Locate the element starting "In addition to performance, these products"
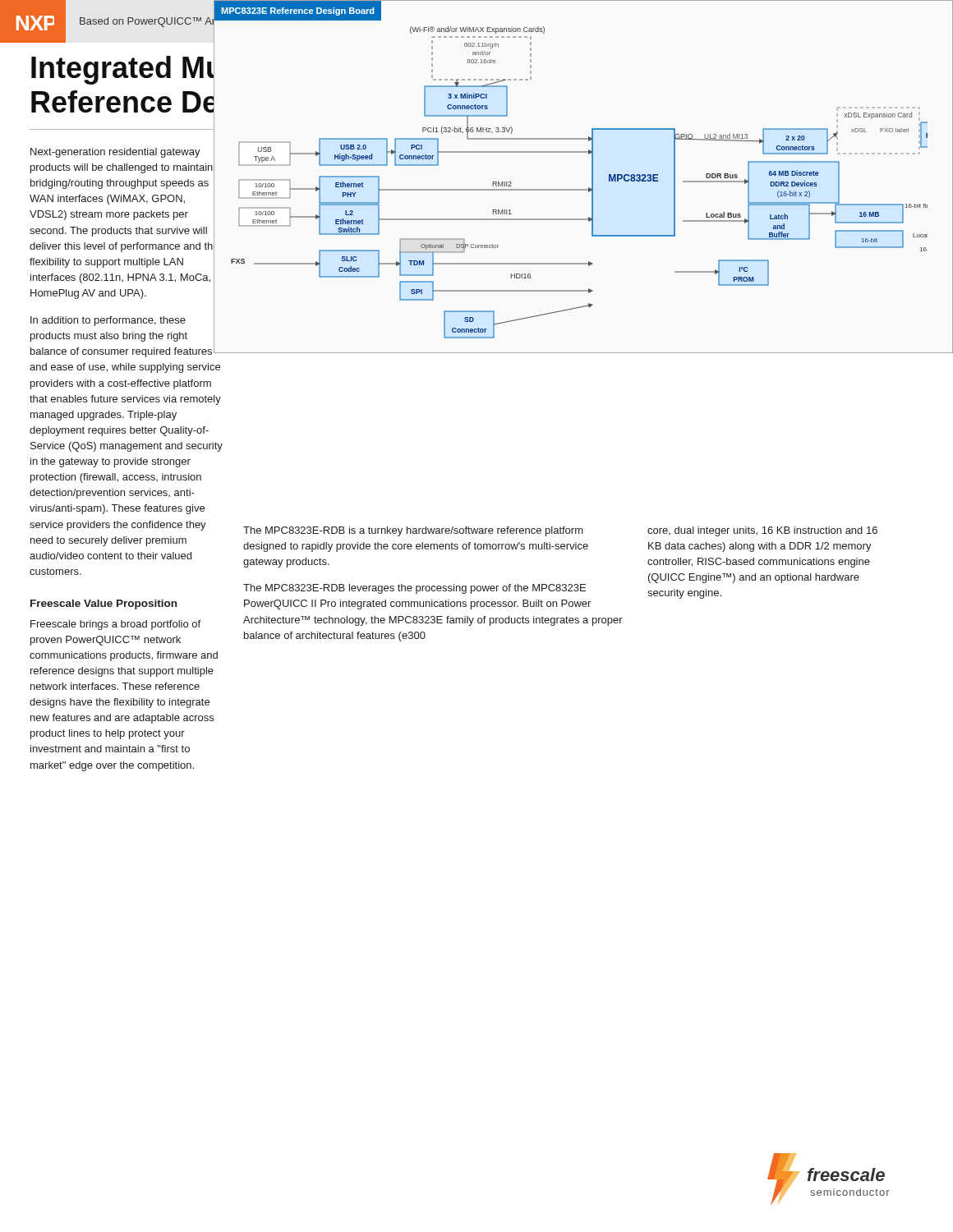 [126, 446]
